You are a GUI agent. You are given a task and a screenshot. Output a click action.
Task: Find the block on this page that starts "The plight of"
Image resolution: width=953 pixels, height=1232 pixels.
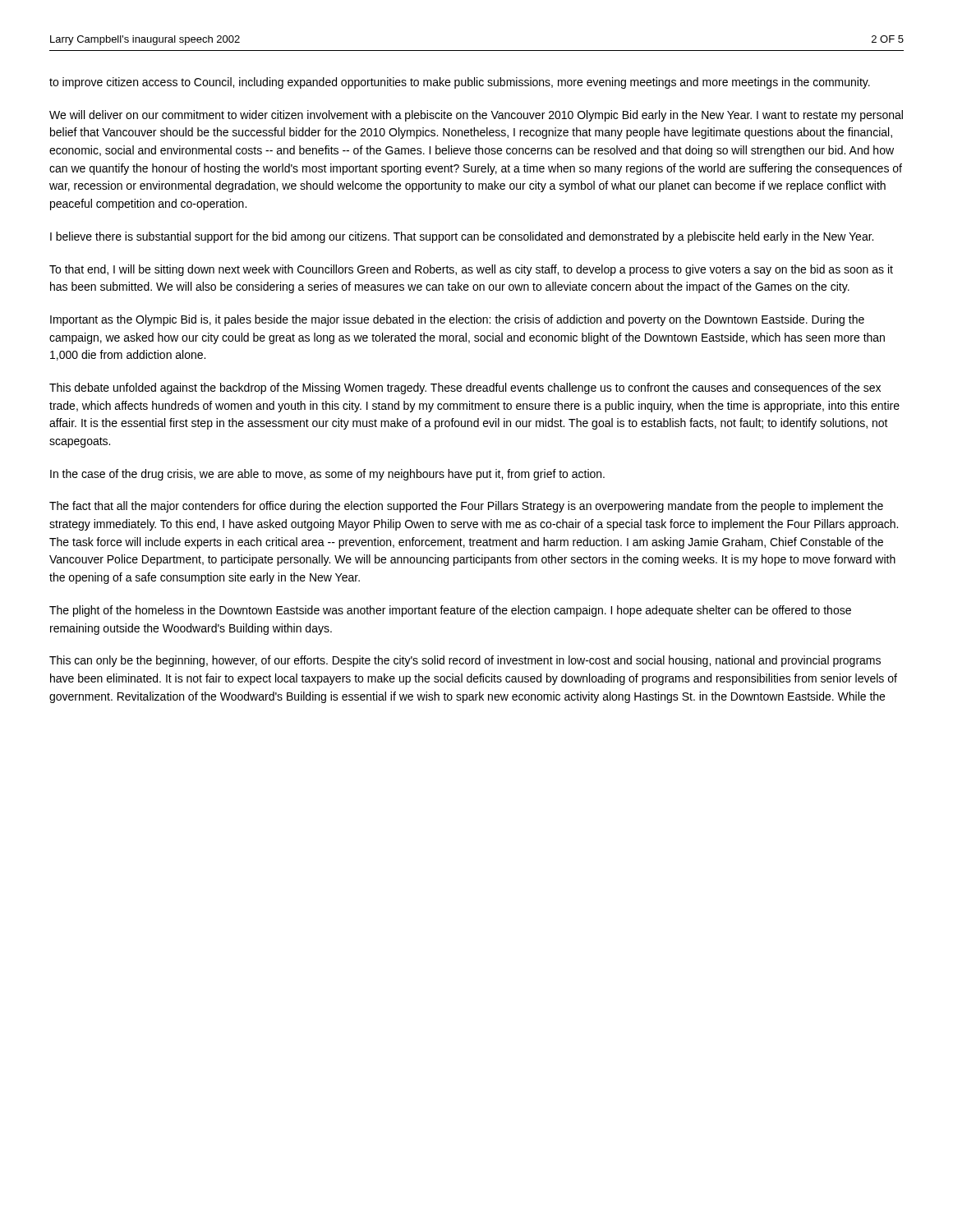(x=450, y=619)
